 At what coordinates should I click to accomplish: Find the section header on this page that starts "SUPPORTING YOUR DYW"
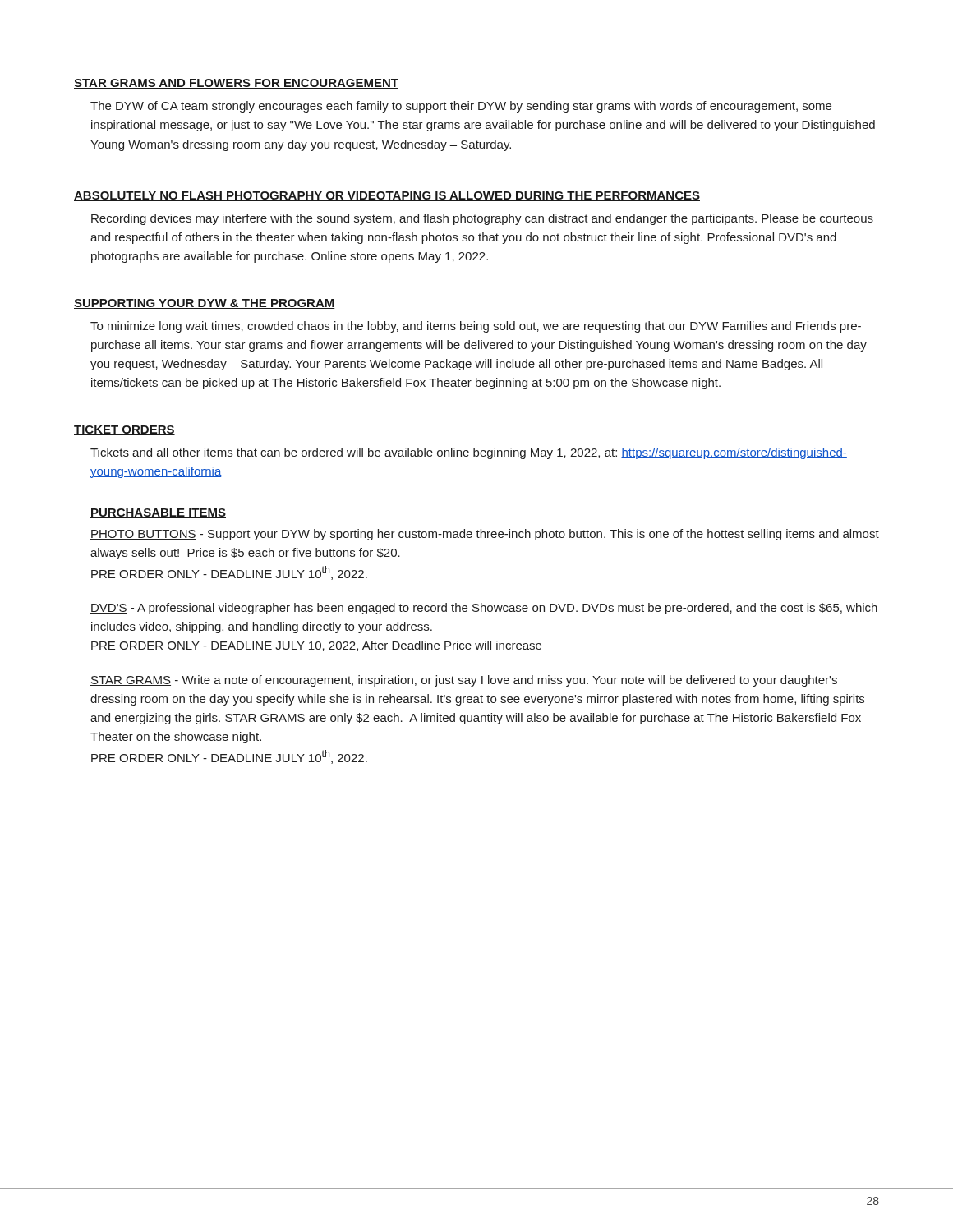click(204, 302)
